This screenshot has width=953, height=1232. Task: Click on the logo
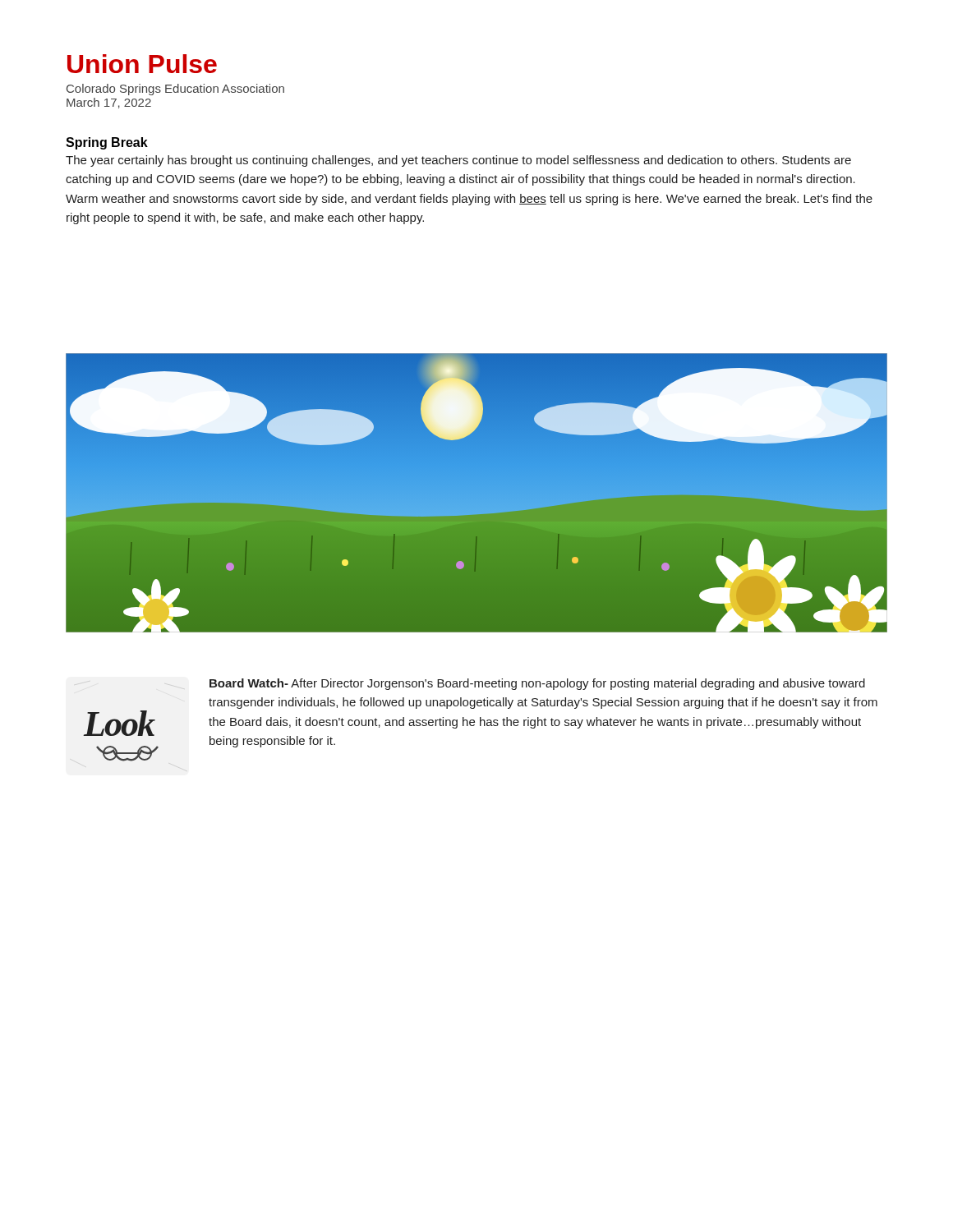point(476,726)
